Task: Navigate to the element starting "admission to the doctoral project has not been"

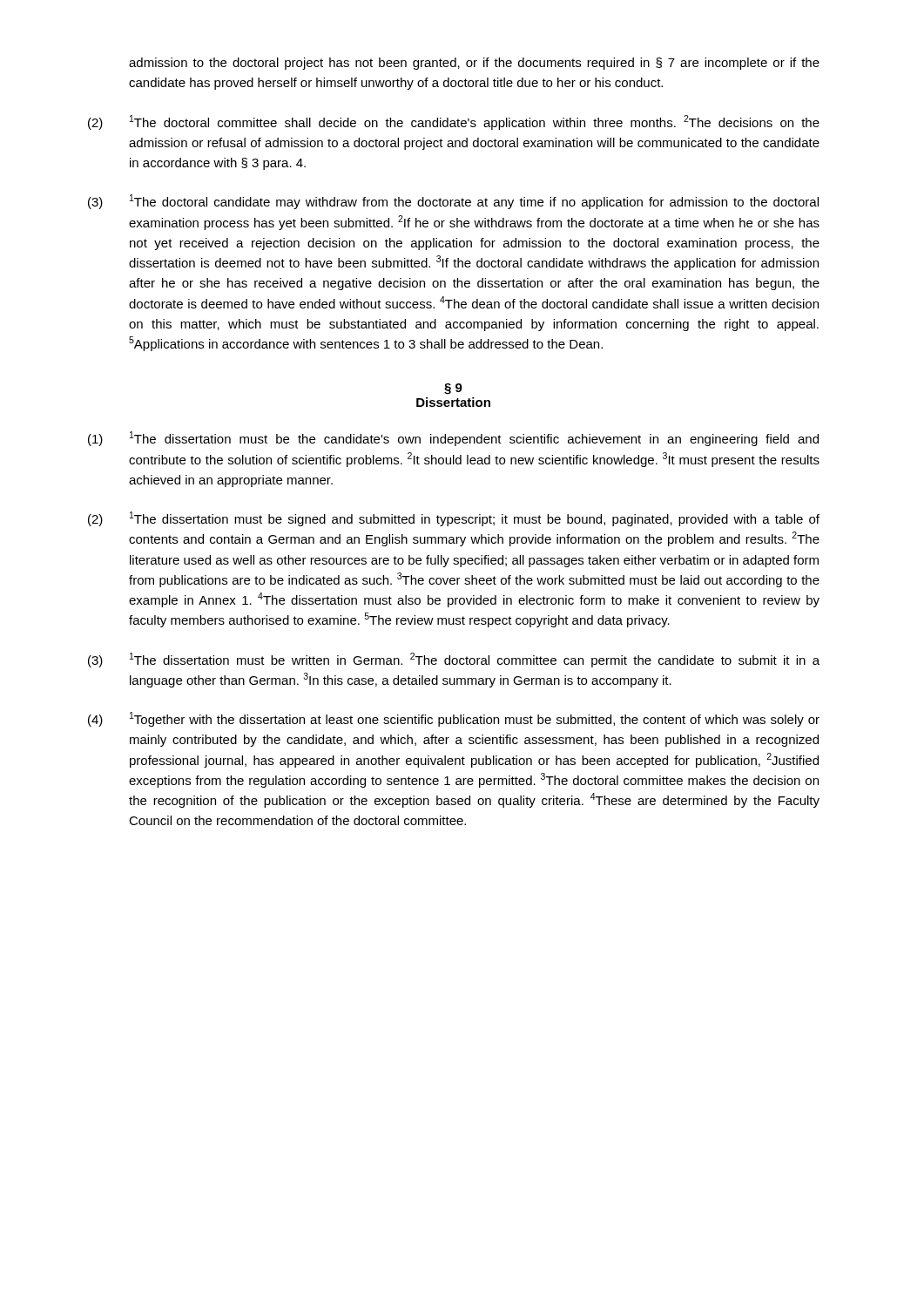Action: (x=474, y=72)
